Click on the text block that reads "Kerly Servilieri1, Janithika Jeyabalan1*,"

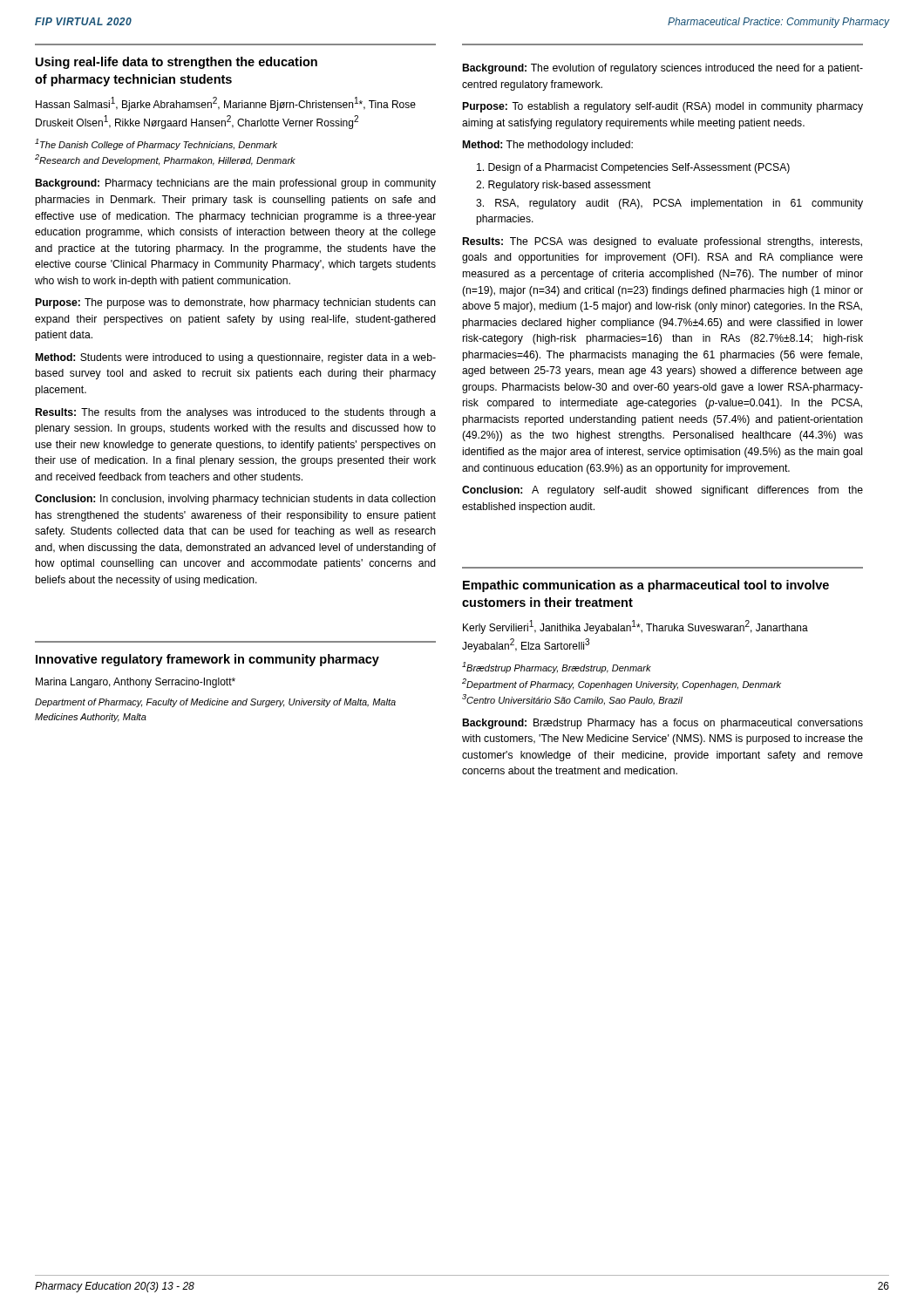pyautogui.click(x=635, y=636)
